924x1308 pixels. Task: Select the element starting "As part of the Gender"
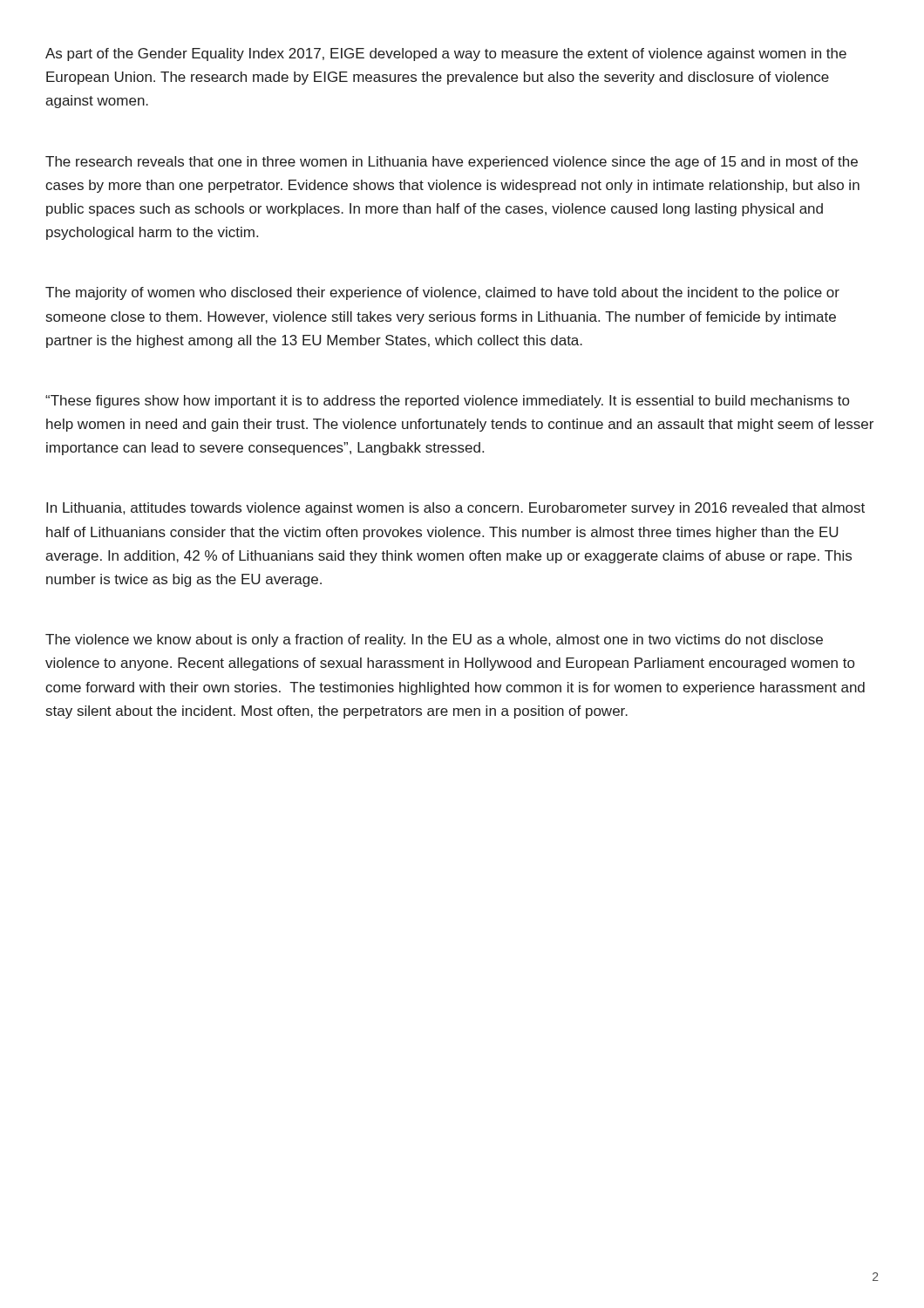pos(446,77)
